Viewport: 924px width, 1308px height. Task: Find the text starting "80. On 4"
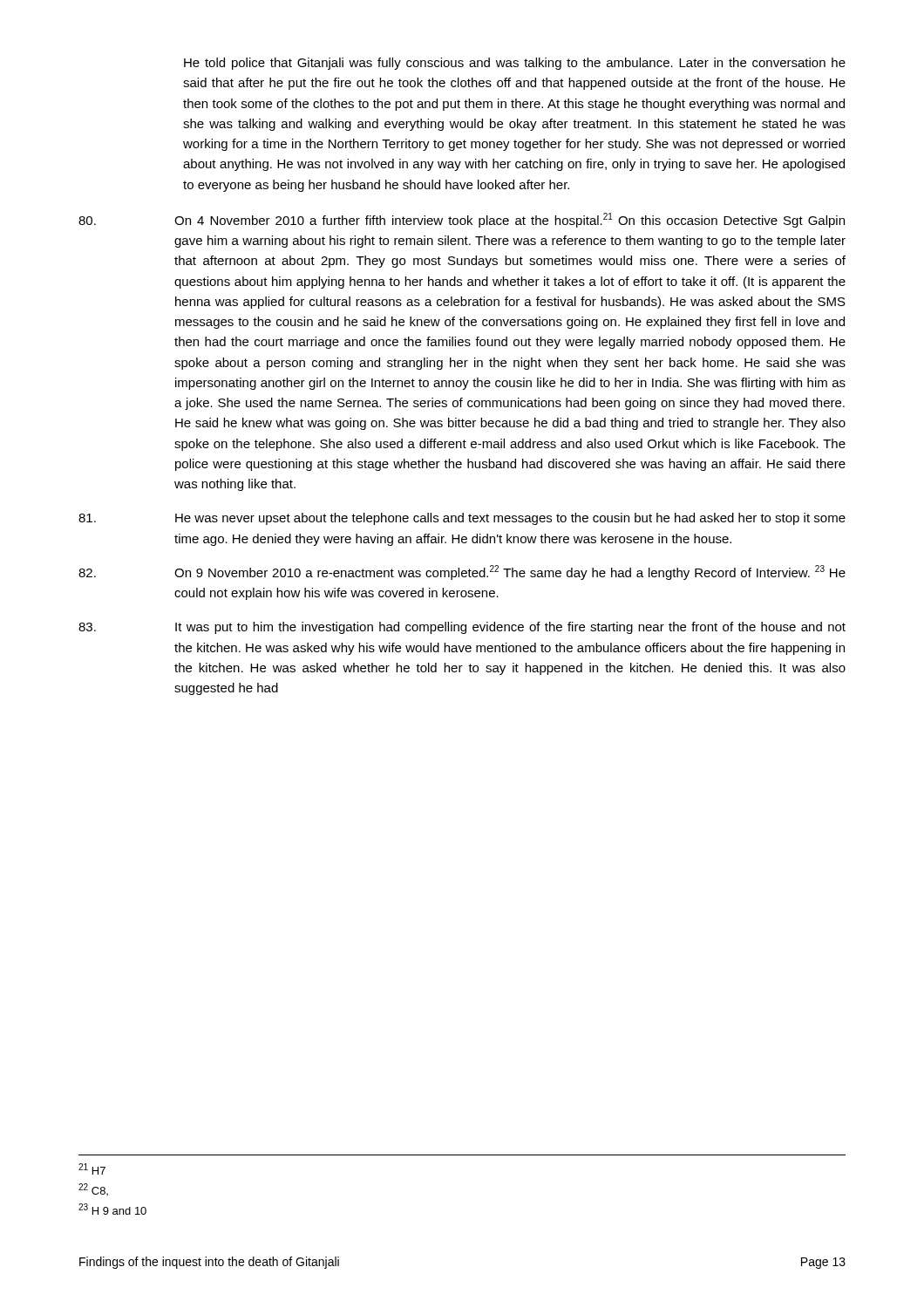coord(462,352)
